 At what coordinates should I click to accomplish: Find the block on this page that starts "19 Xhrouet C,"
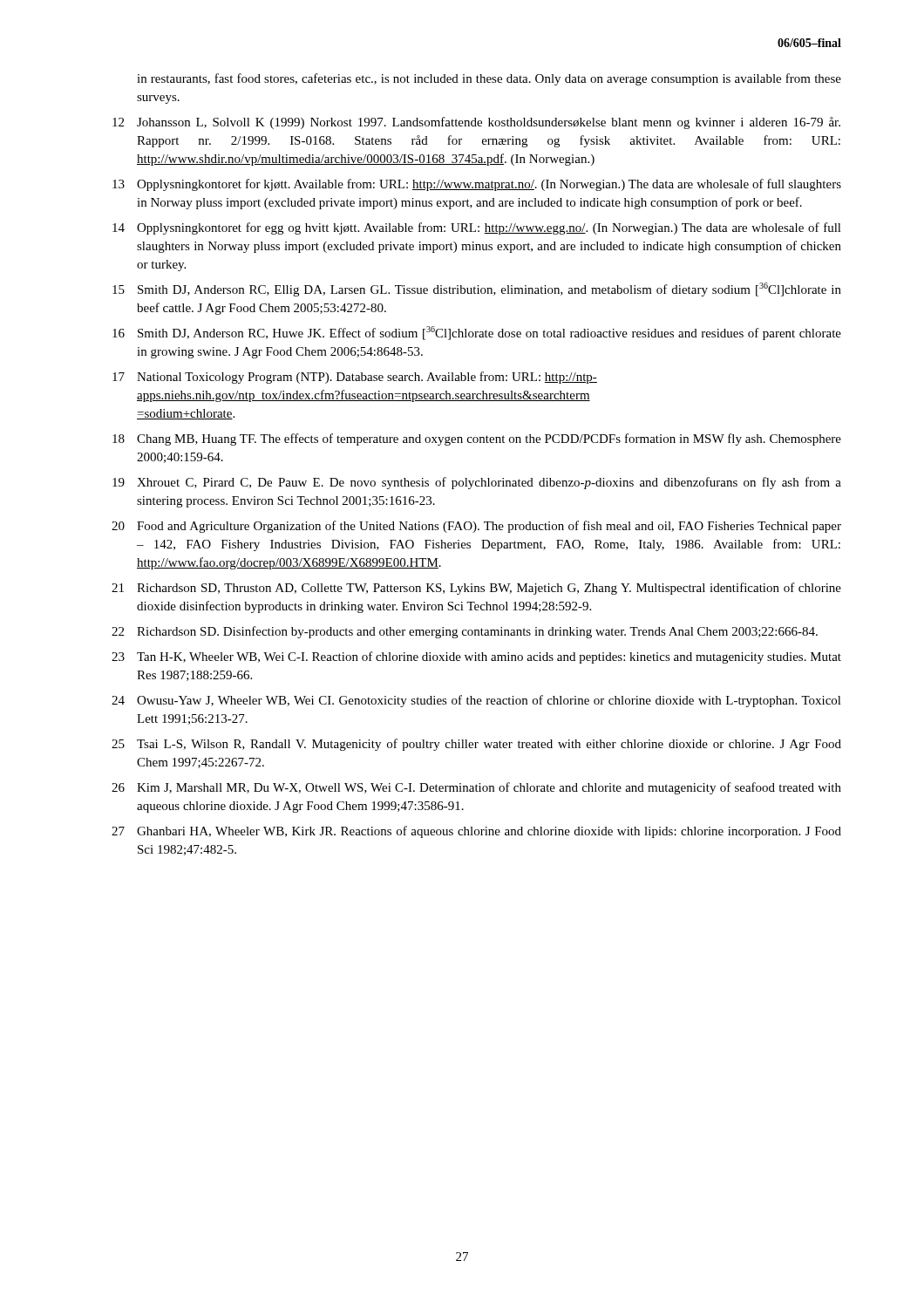click(462, 492)
